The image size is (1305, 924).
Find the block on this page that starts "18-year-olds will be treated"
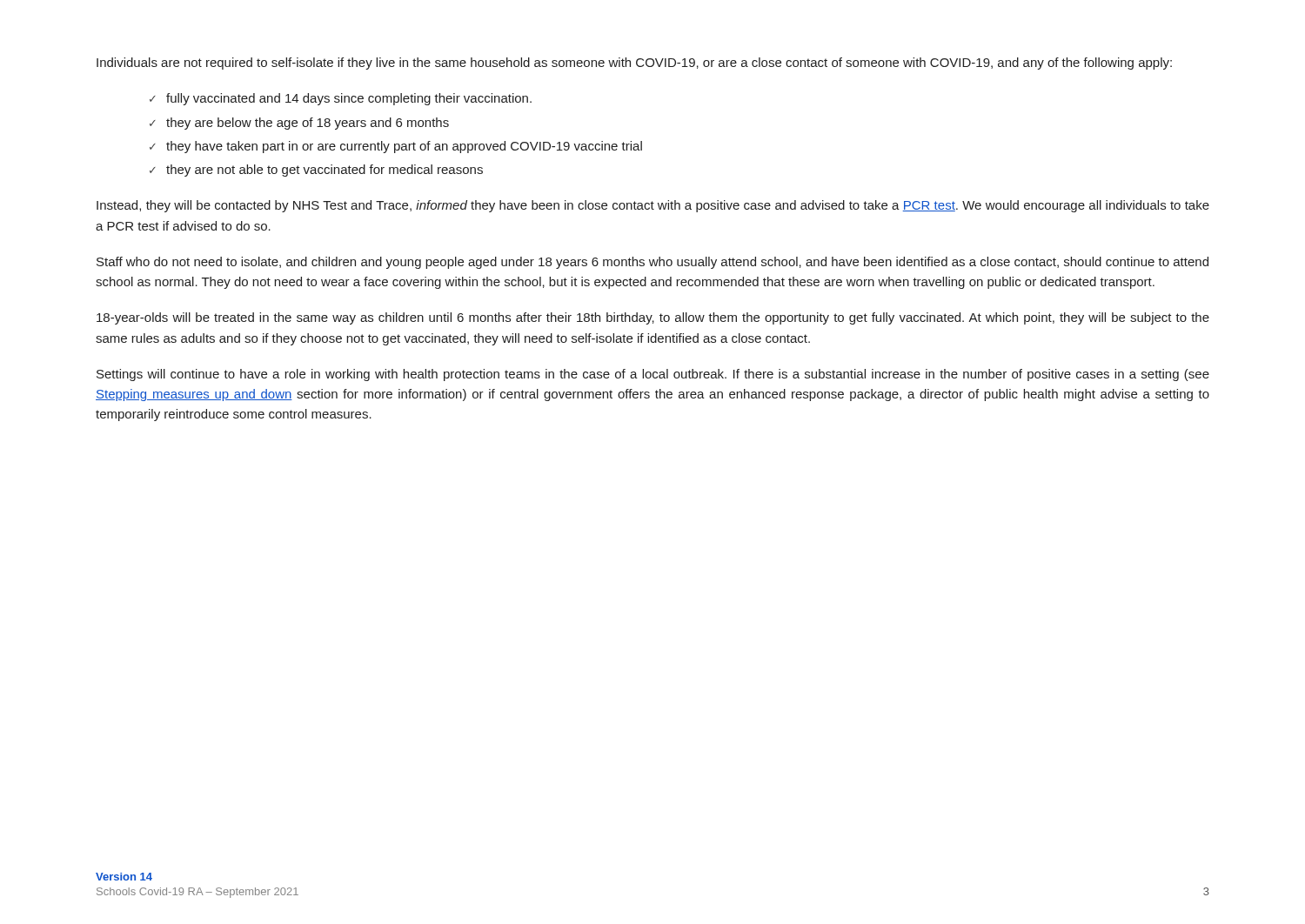(x=652, y=328)
